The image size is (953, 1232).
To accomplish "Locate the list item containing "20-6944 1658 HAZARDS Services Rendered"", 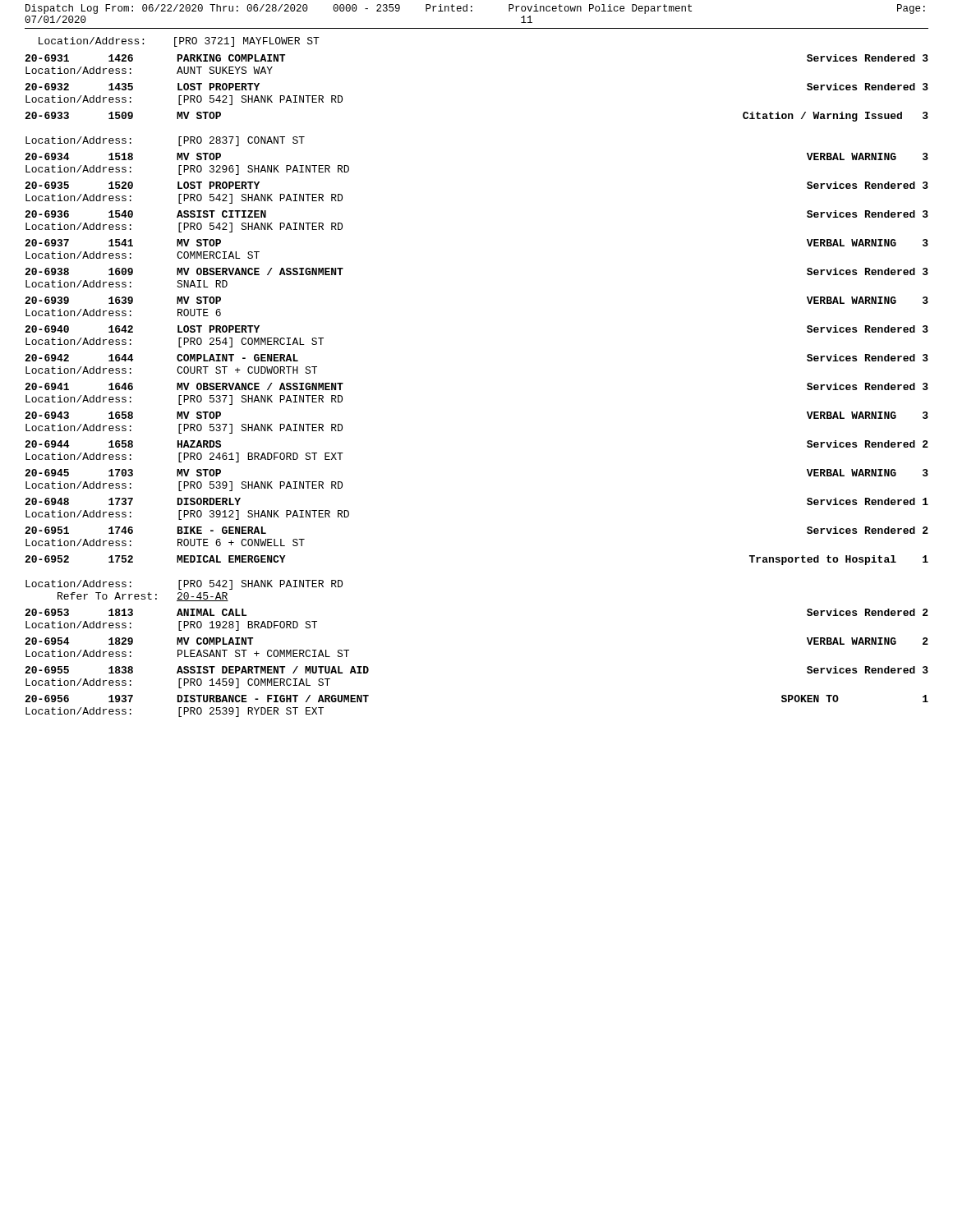I will [47, 444].
